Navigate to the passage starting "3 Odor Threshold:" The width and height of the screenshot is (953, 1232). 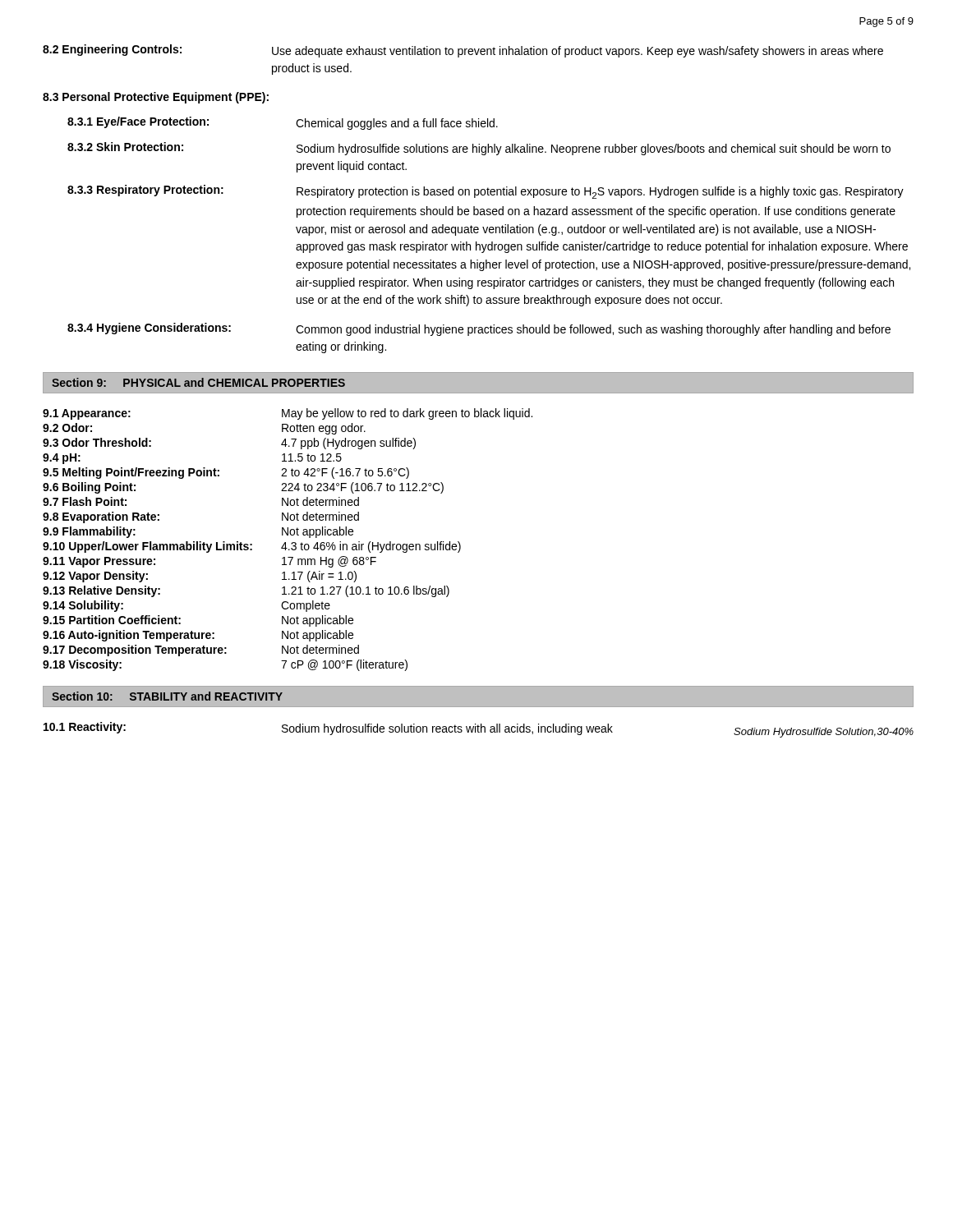coord(96,443)
